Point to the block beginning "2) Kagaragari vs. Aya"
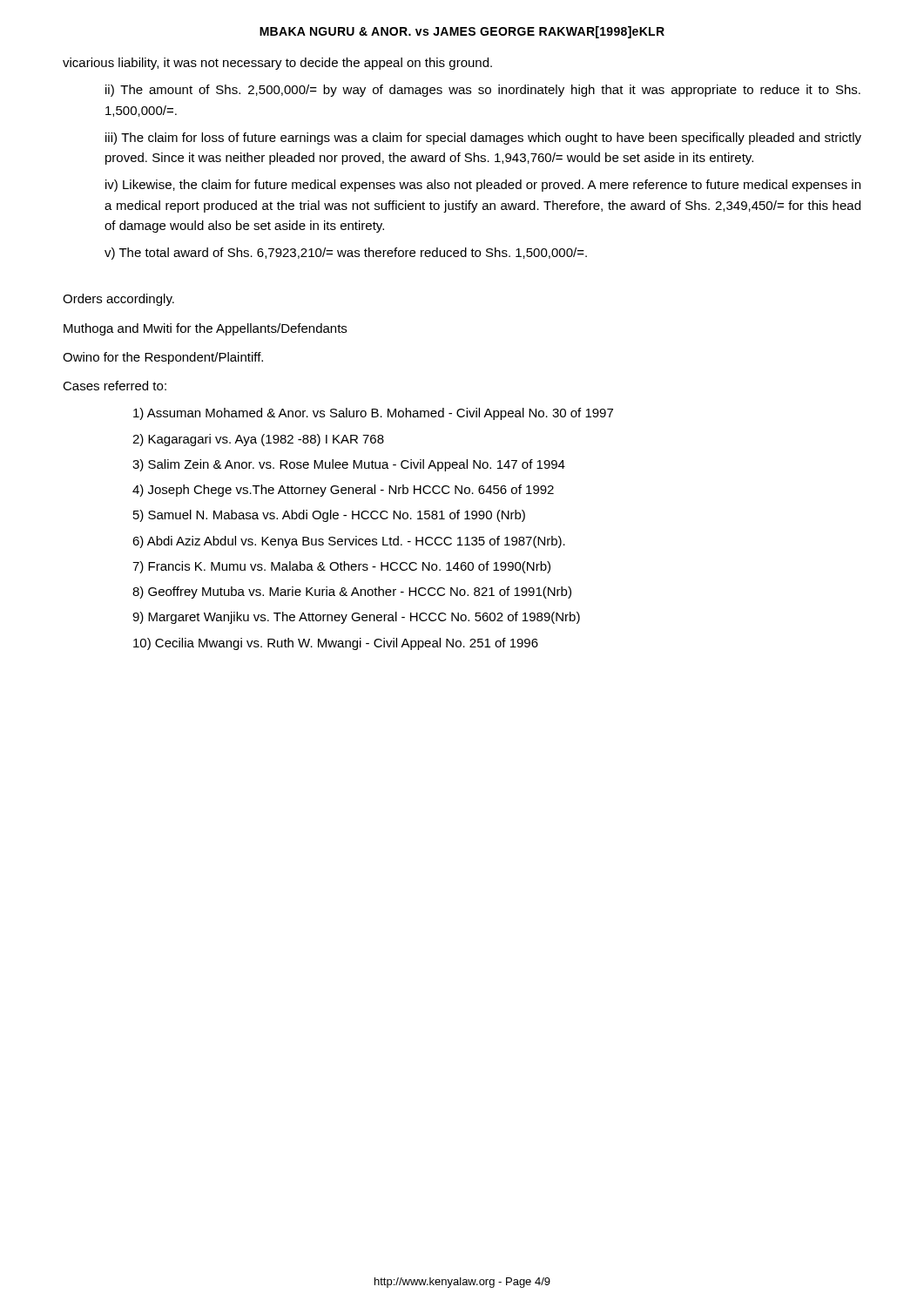 pos(258,438)
